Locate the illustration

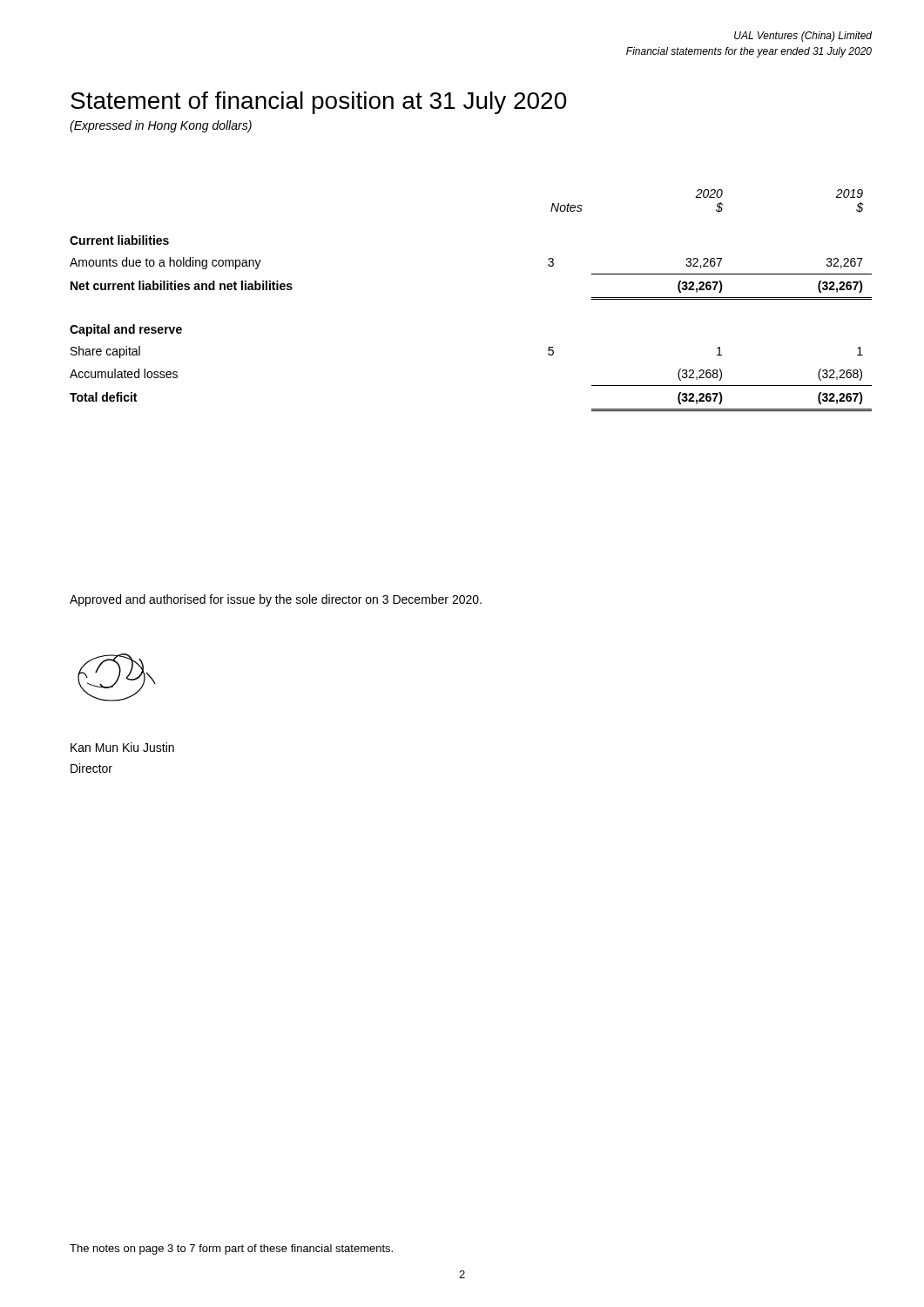tap(126, 671)
